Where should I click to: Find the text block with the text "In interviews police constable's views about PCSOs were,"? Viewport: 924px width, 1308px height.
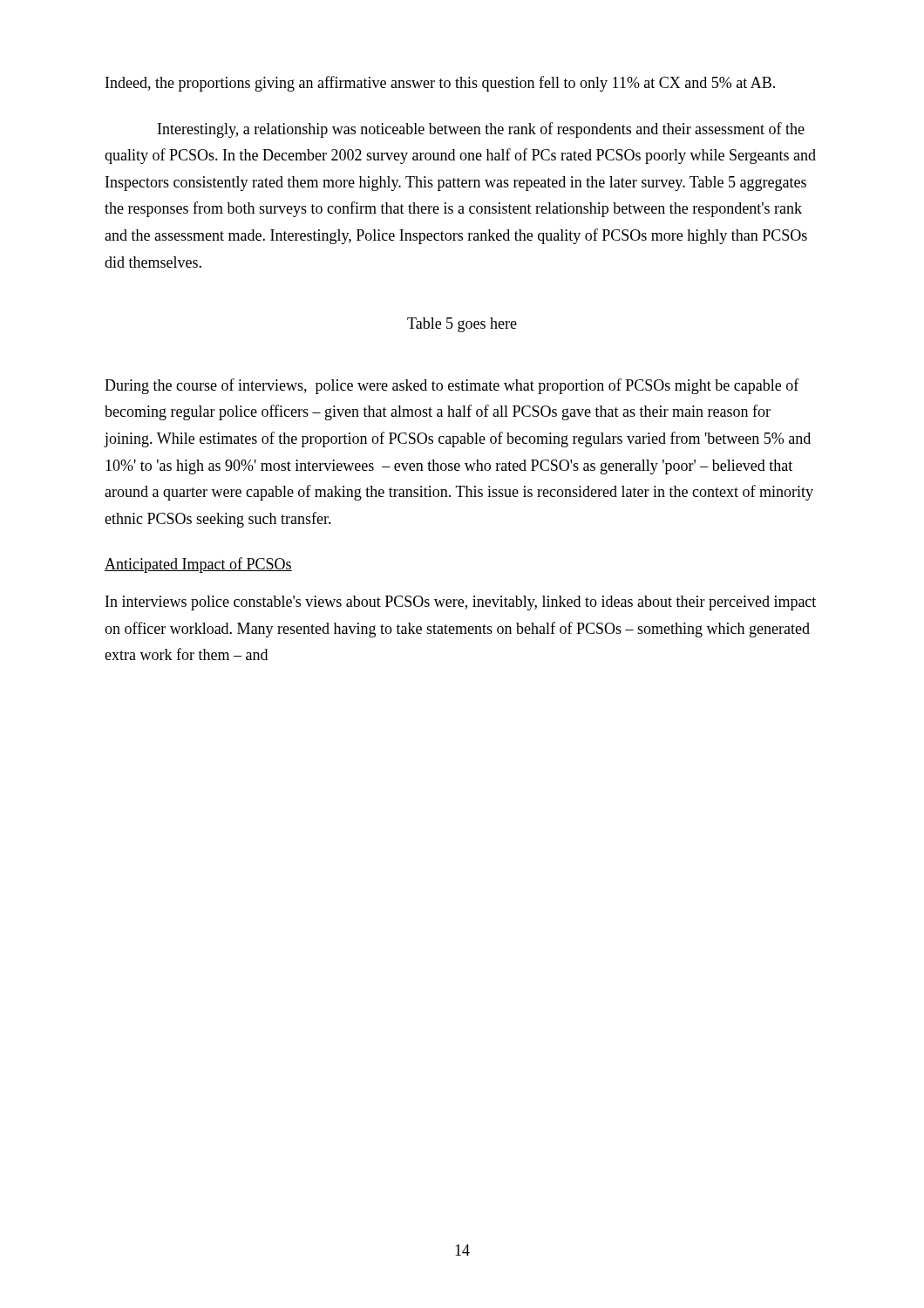tap(462, 628)
